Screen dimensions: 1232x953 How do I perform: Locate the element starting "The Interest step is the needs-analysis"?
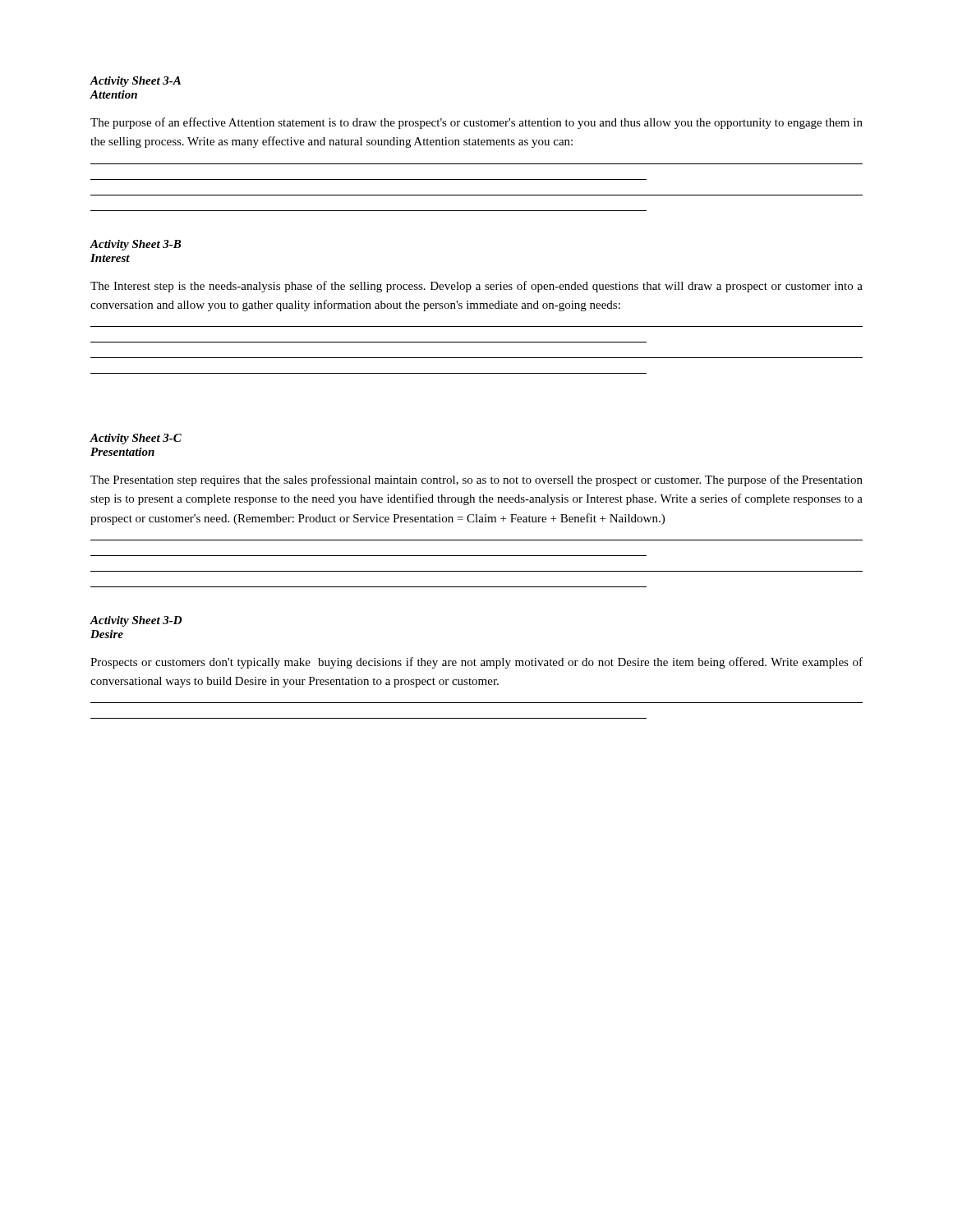[476, 295]
